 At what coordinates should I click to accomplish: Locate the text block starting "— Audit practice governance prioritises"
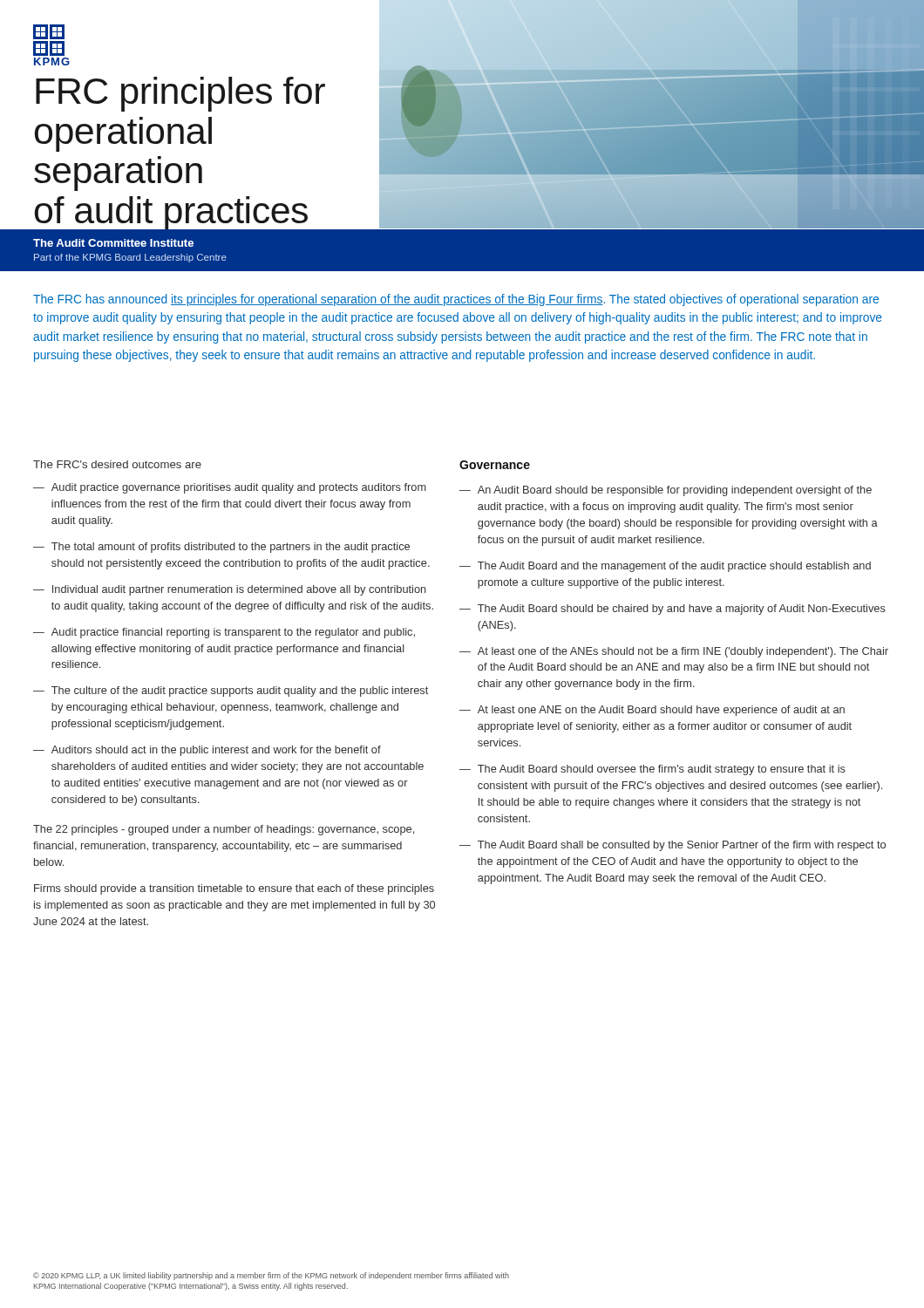pos(234,504)
